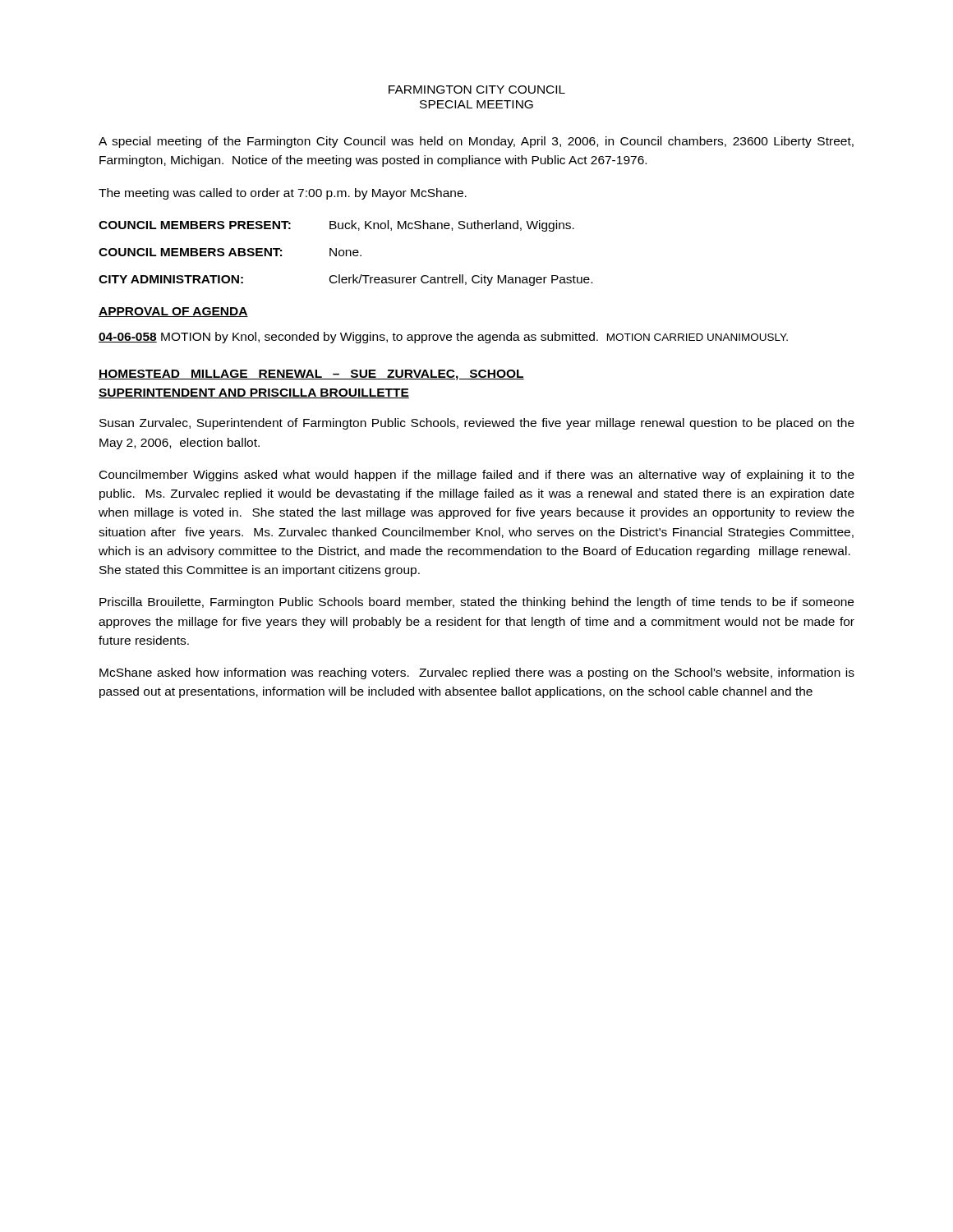The height and width of the screenshot is (1232, 953).
Task: Locate the title containing "FARMINGTON CITY COUNCIL SPECIAL MEETING"
Action: [476, 97]
